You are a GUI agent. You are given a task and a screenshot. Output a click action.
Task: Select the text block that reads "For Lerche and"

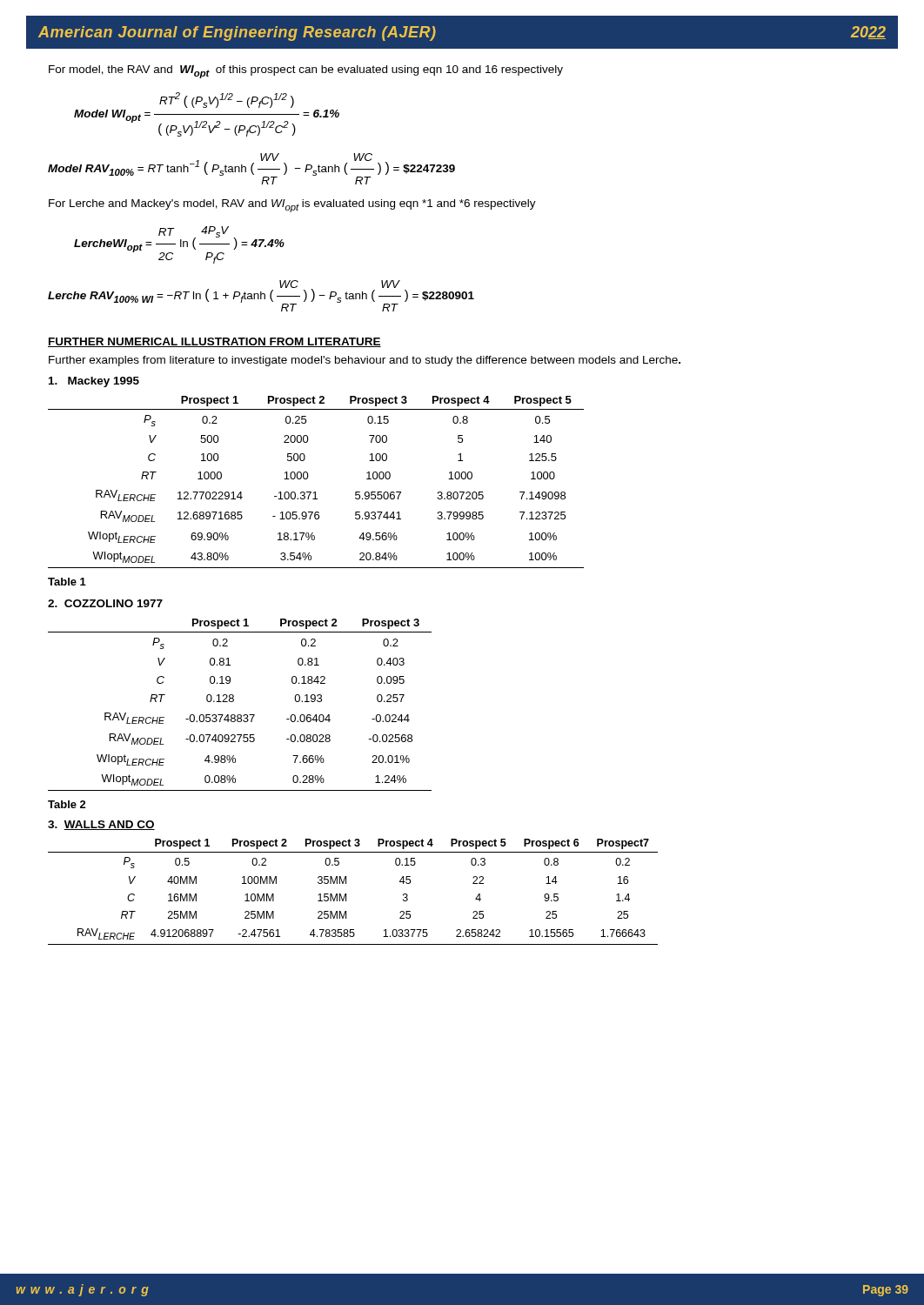point(292,205)
